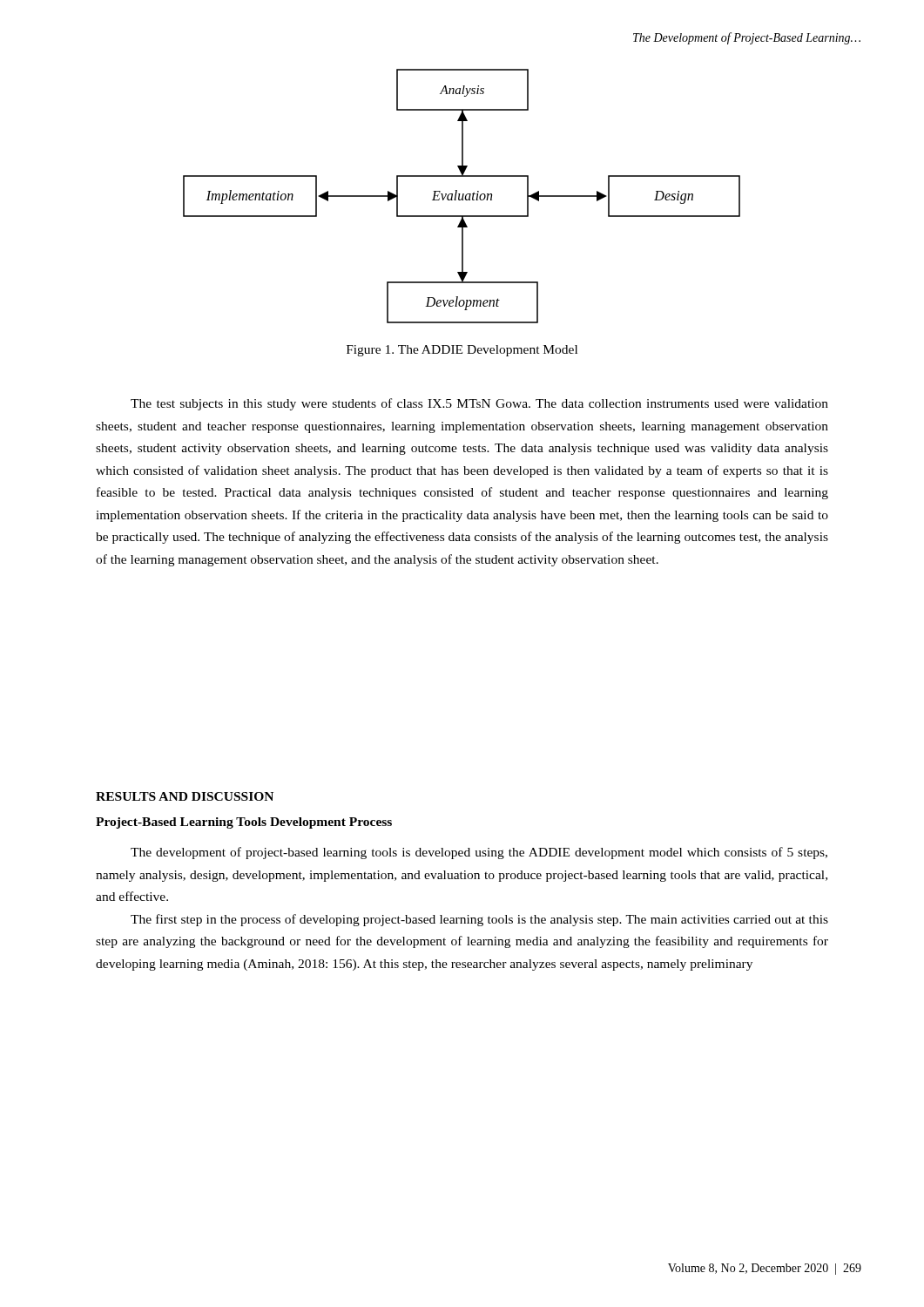Select the flowchart

462,196
